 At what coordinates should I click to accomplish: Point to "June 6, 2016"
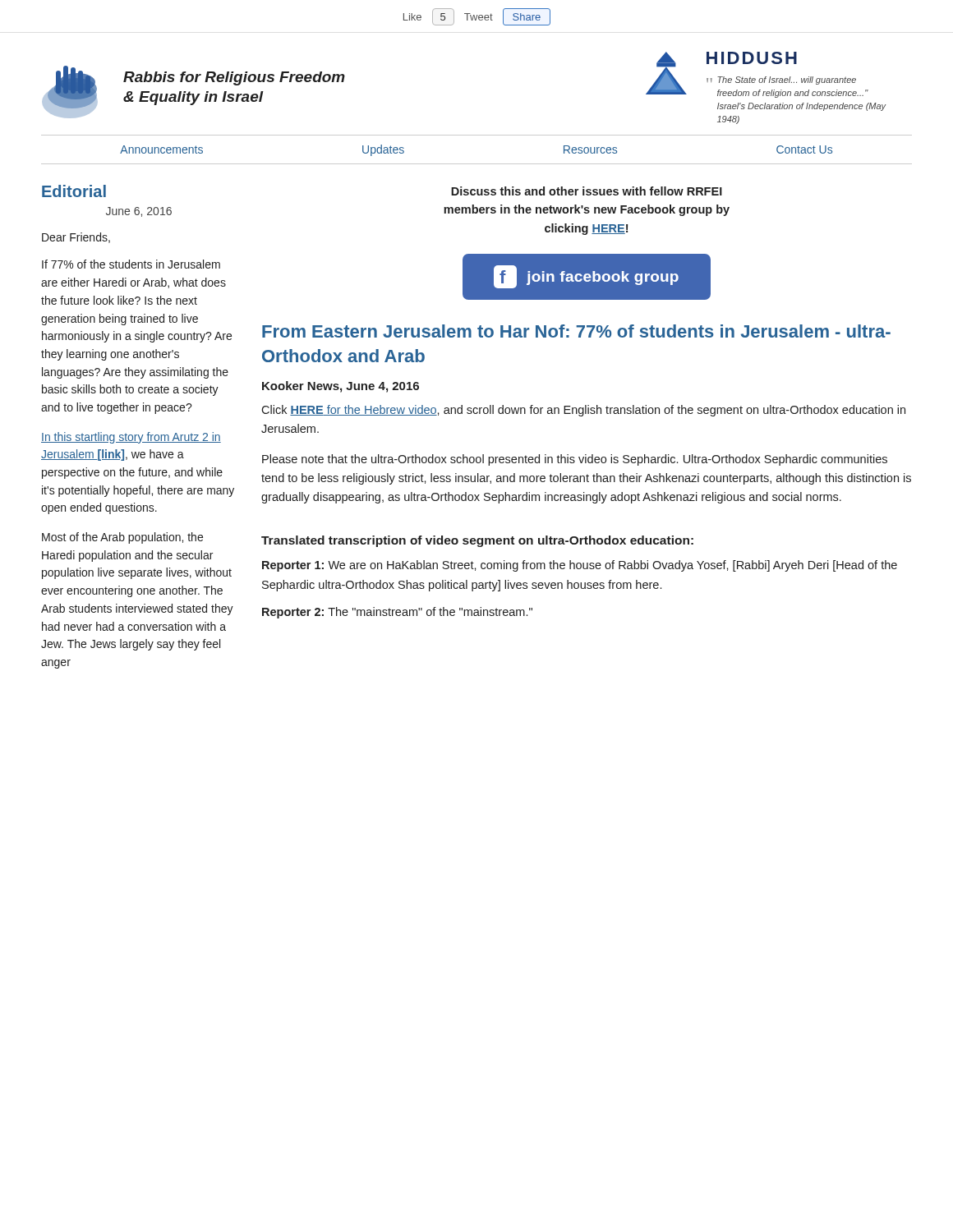(x=139, y=211)
